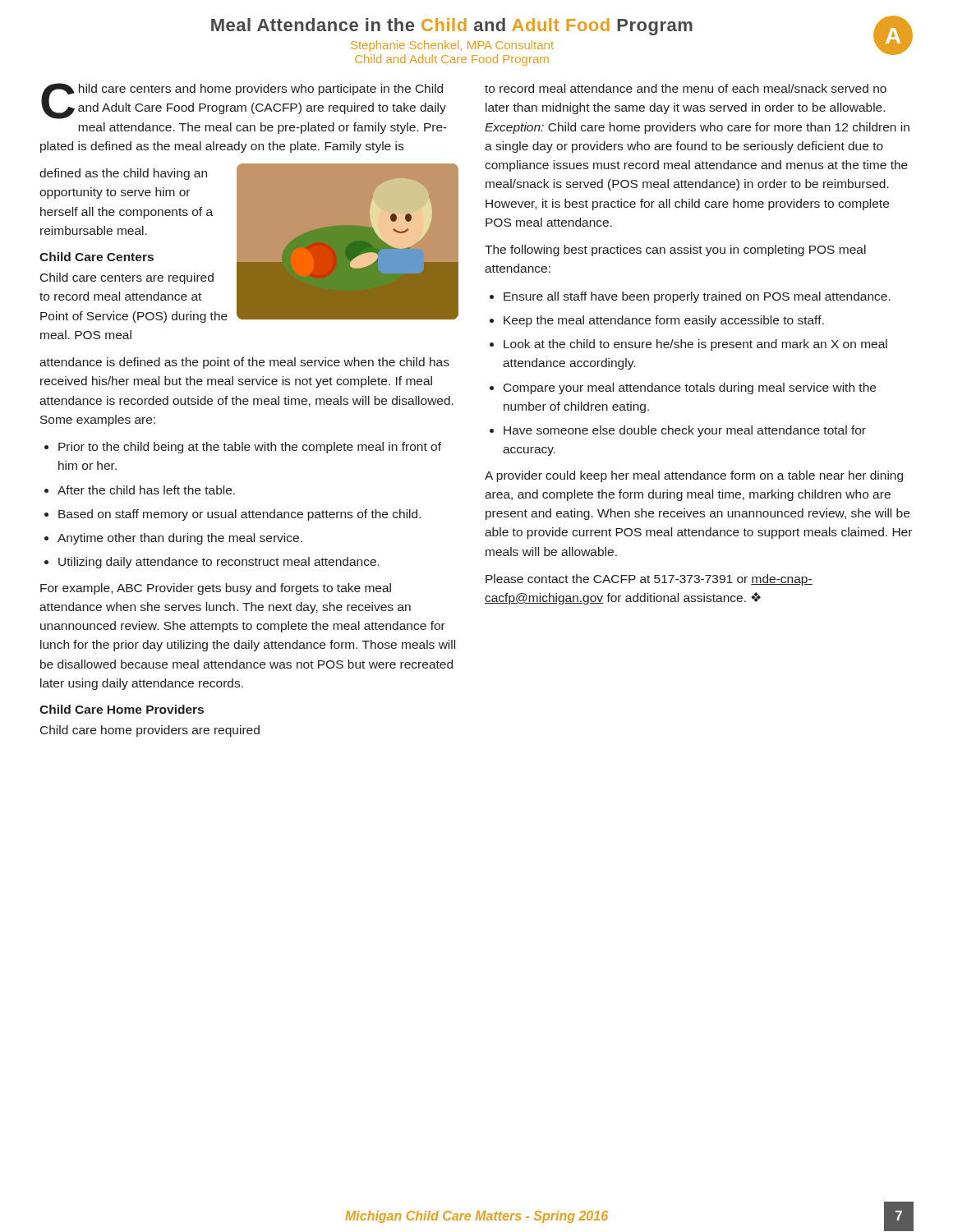This screenshot has width=953, height=1232.
Task: Locate the block of text that opens with "Child care centers and home providers who participate"
Action: pos(249,117)
